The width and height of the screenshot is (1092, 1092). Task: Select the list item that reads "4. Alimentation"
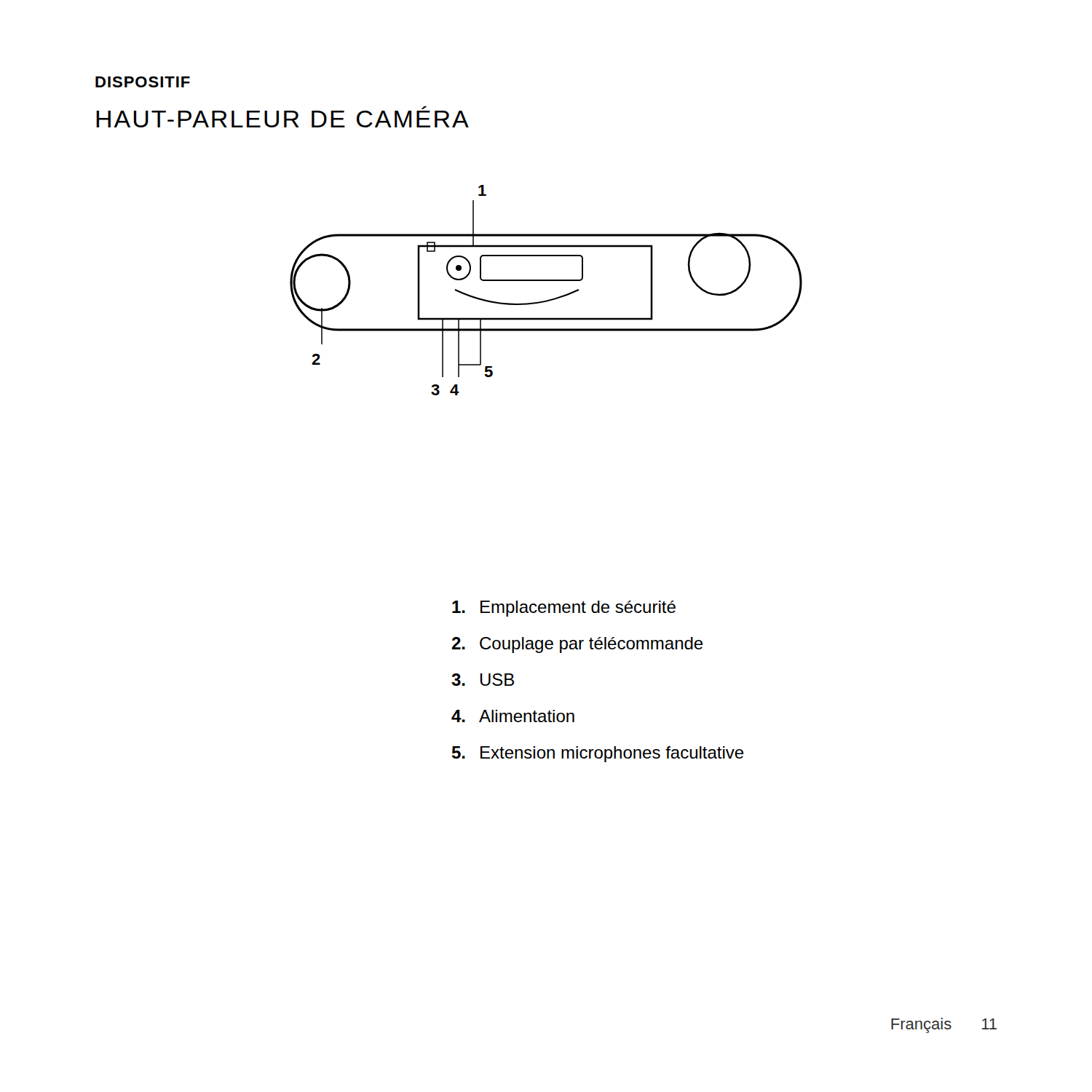(513, 716)
